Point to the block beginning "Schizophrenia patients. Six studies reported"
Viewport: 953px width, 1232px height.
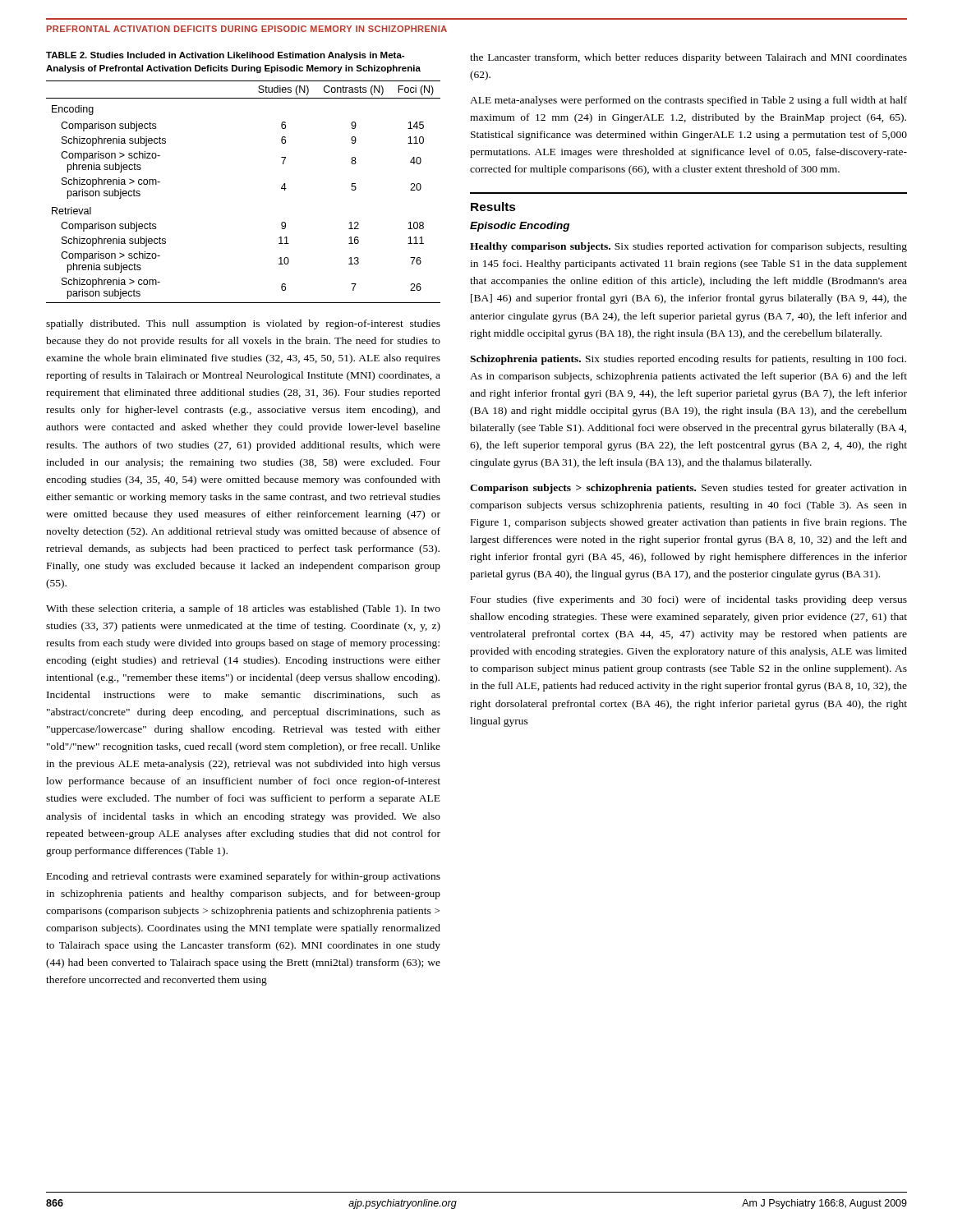coord(688,410)
